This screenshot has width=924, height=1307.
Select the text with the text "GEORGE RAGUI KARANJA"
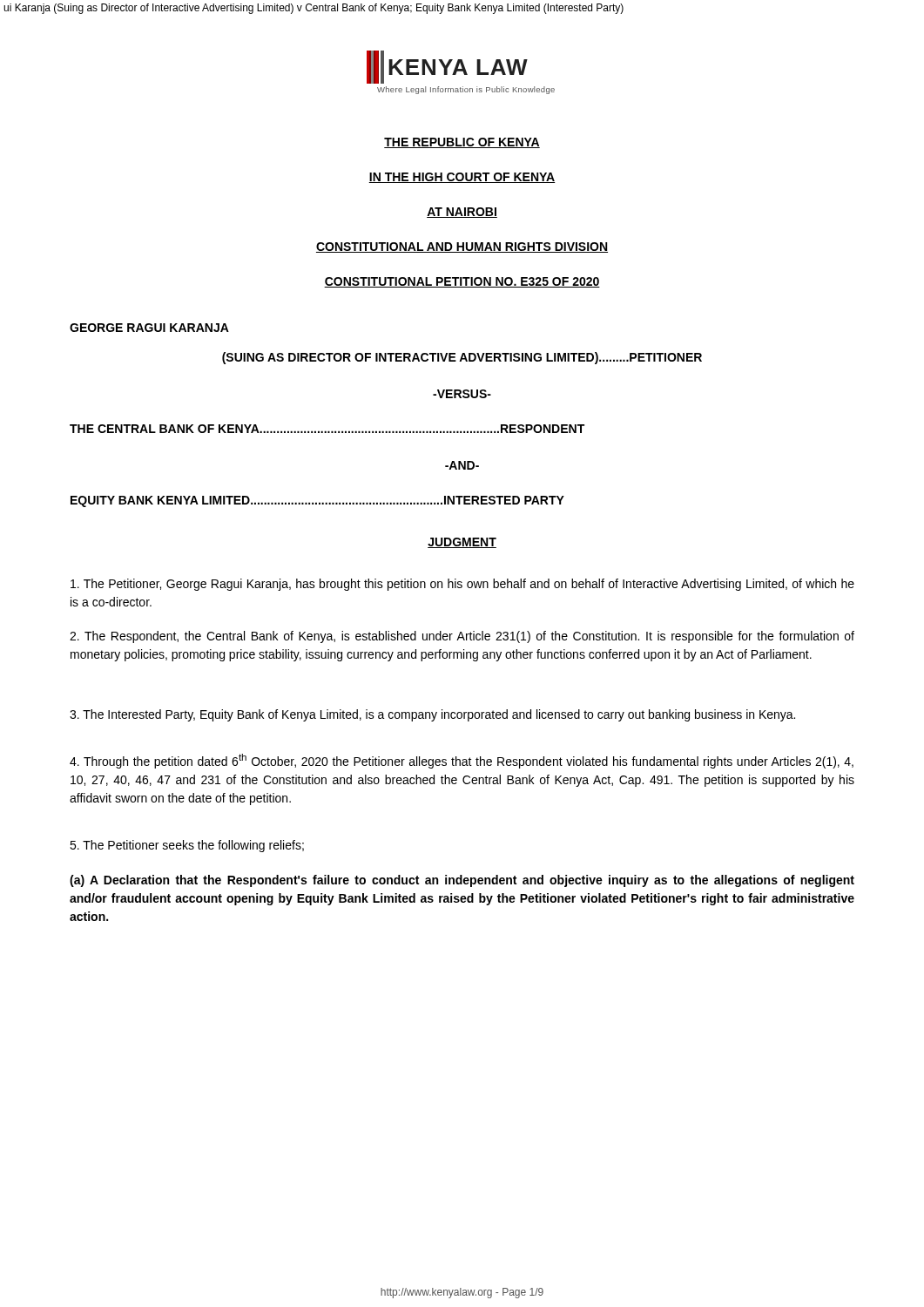(x=149, y=328)
